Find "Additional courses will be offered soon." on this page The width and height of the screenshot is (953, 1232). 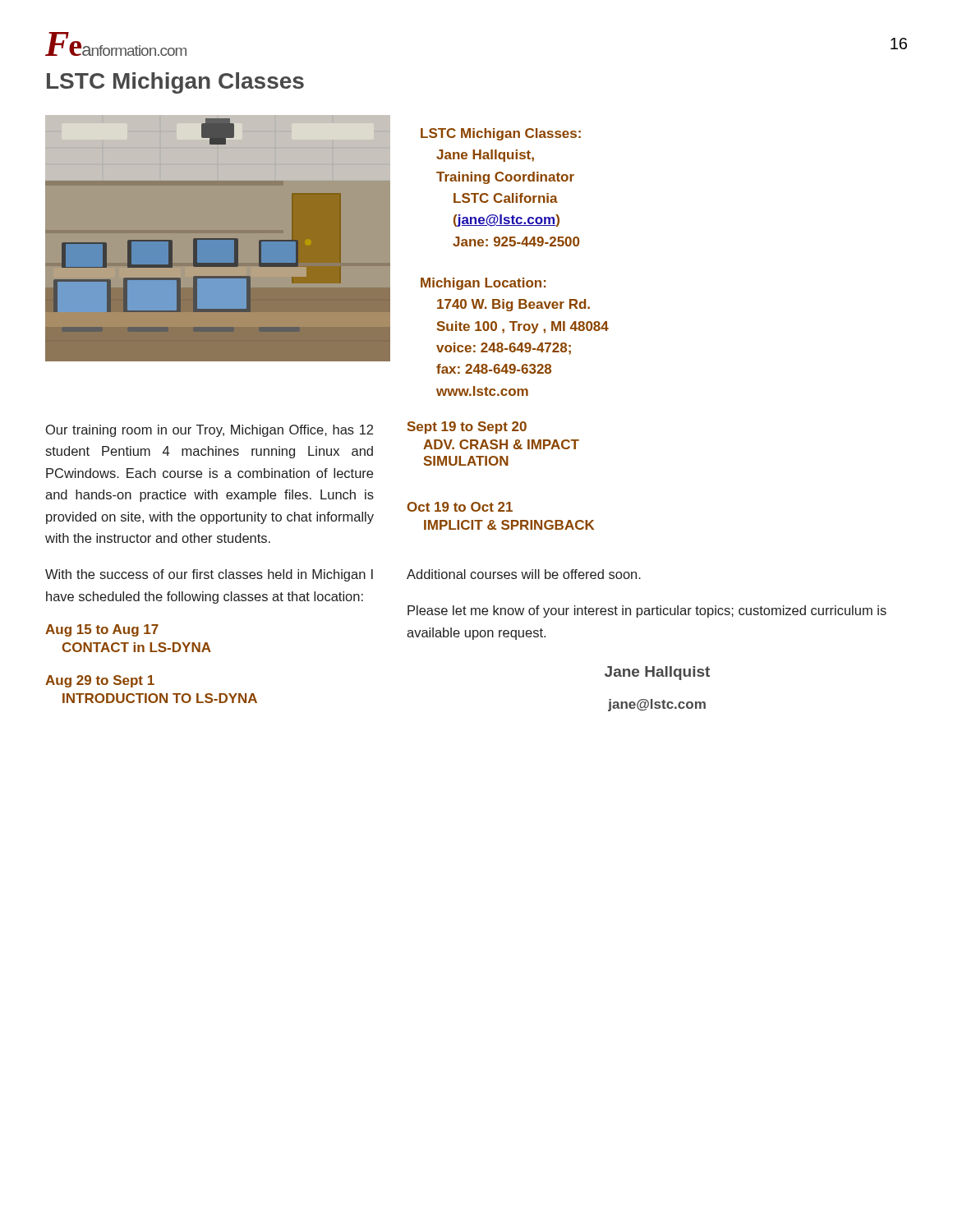coord(524,574)
